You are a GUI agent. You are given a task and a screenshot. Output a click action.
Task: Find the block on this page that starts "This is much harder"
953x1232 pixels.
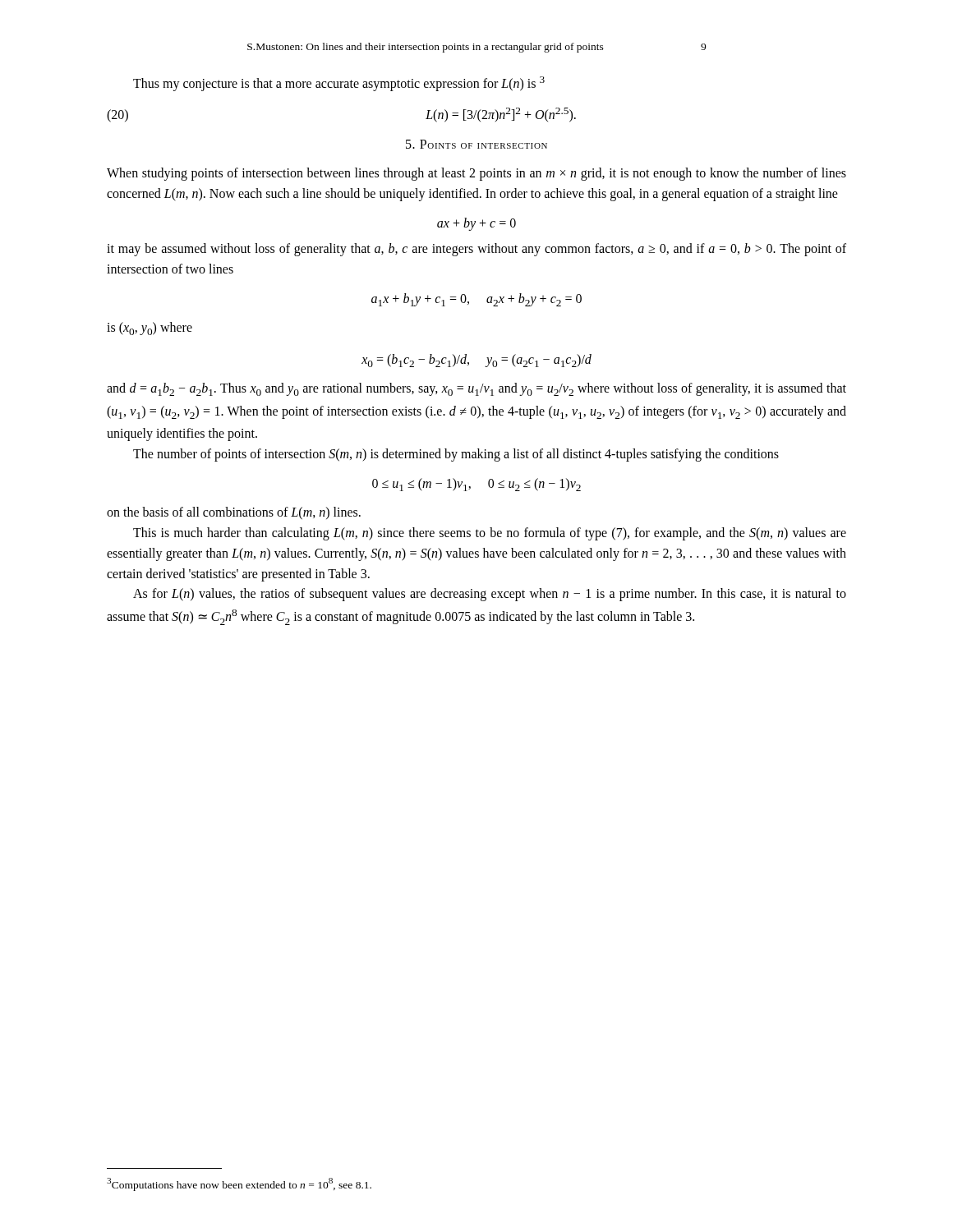pyautogui.click(x=476, y=553)
